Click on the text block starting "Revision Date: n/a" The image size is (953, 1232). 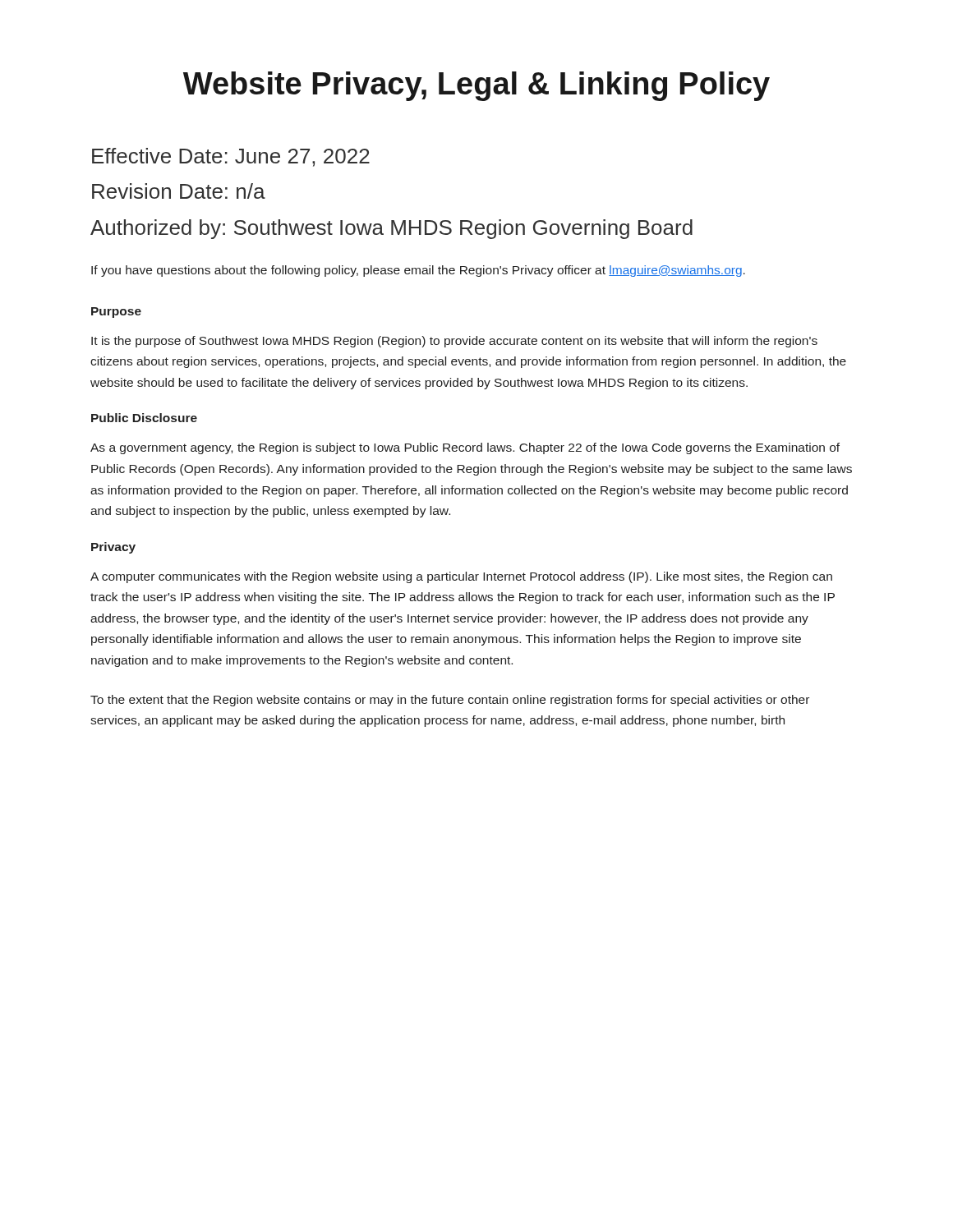[178, 192]
